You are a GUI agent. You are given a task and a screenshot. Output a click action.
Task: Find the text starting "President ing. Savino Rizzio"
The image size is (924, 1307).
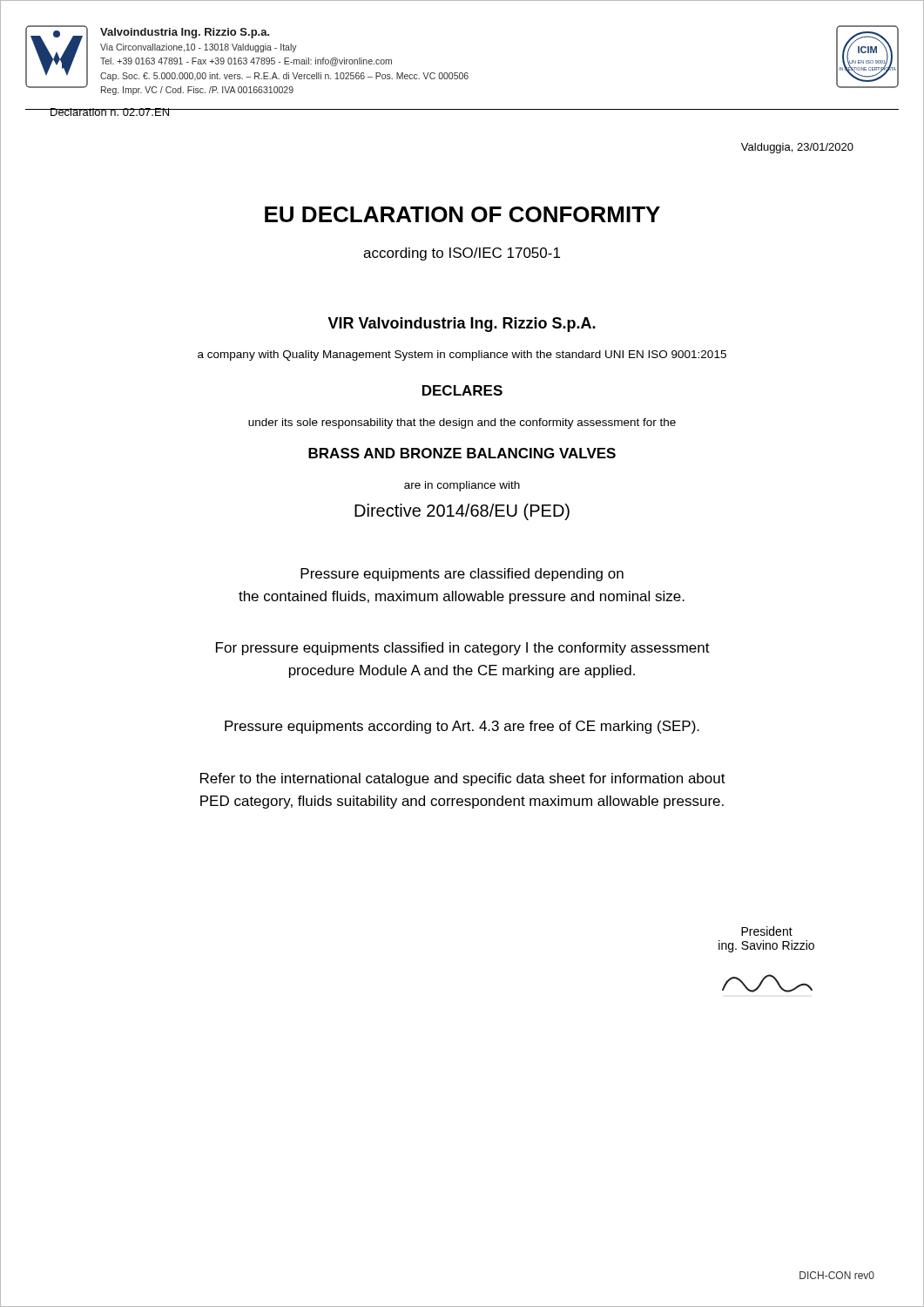click(x=766, y=967)
